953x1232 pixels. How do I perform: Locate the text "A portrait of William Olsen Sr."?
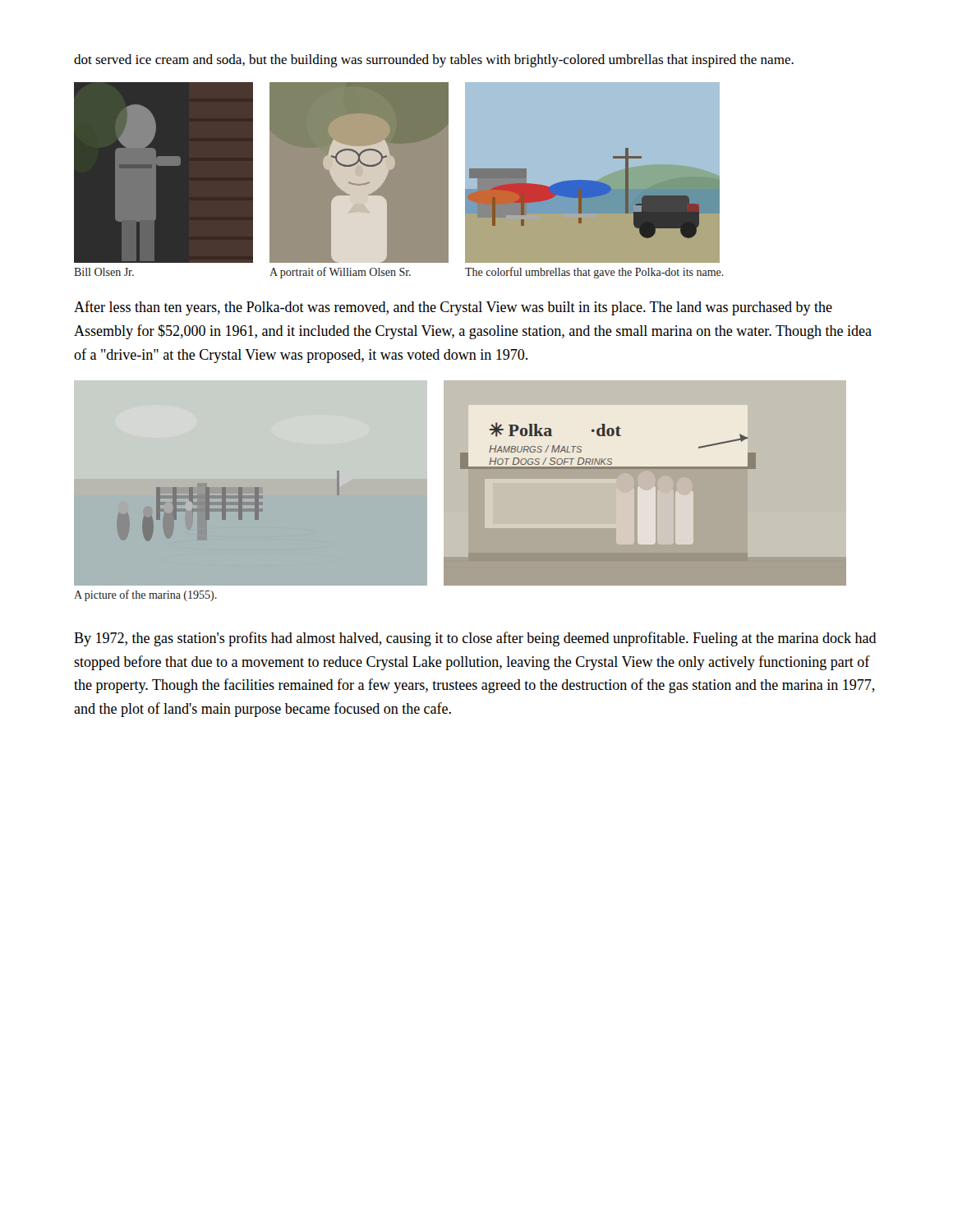pyautogui.click(x=340, y=273)
